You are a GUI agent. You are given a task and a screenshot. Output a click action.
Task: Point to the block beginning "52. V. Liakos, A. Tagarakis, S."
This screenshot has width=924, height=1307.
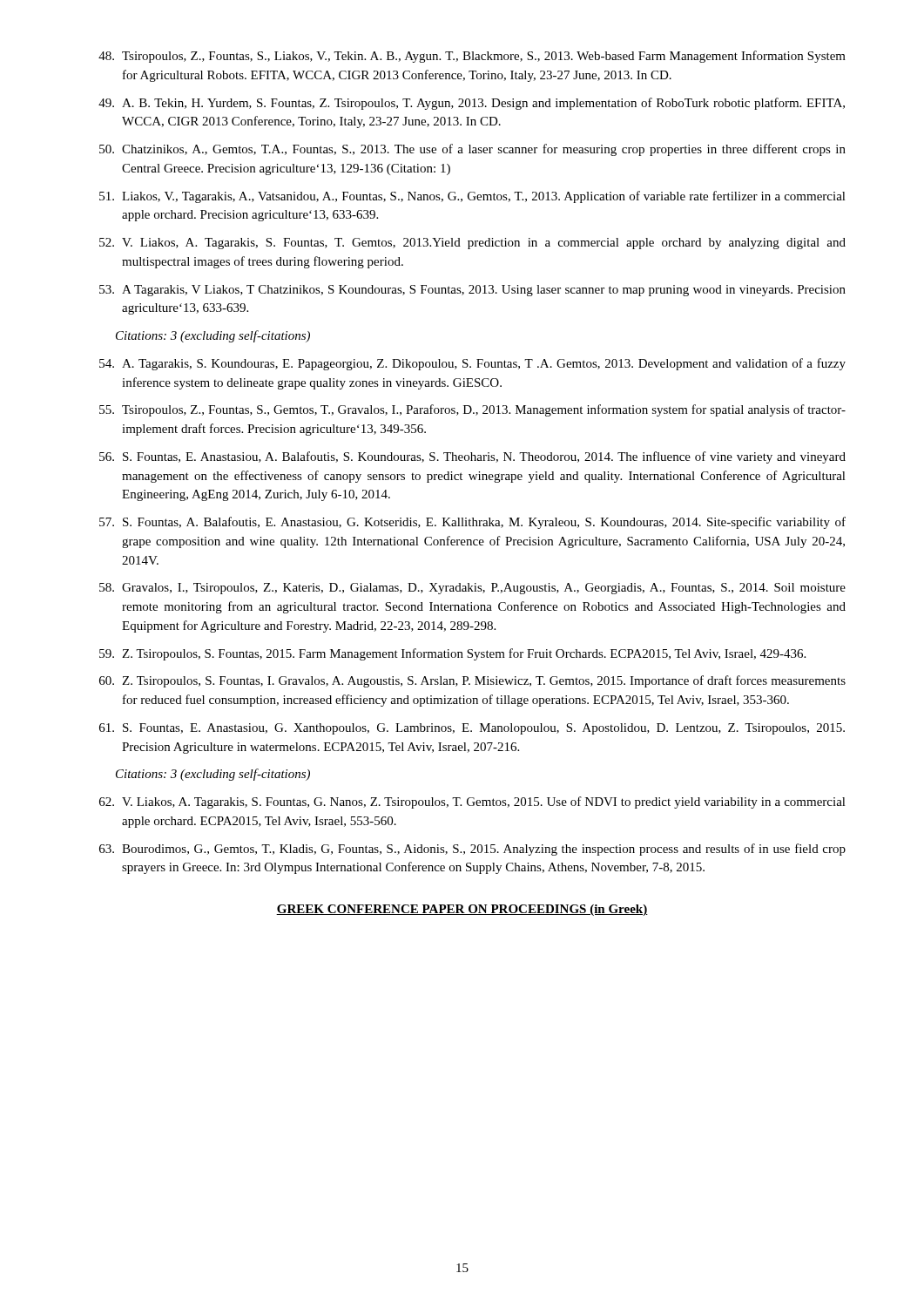click(462, 253)
